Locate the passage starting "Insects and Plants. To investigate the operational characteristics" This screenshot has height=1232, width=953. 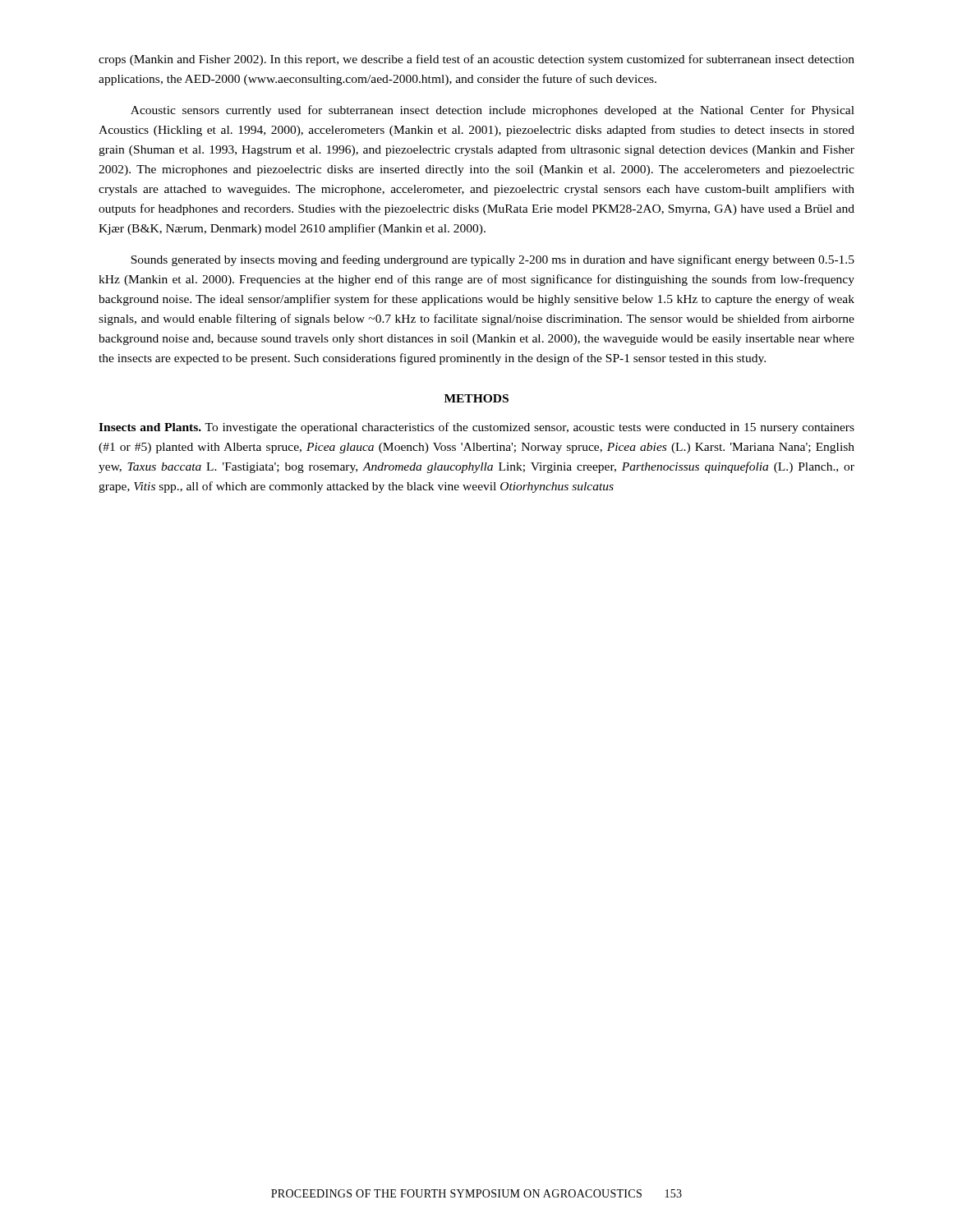click(476, 457)
